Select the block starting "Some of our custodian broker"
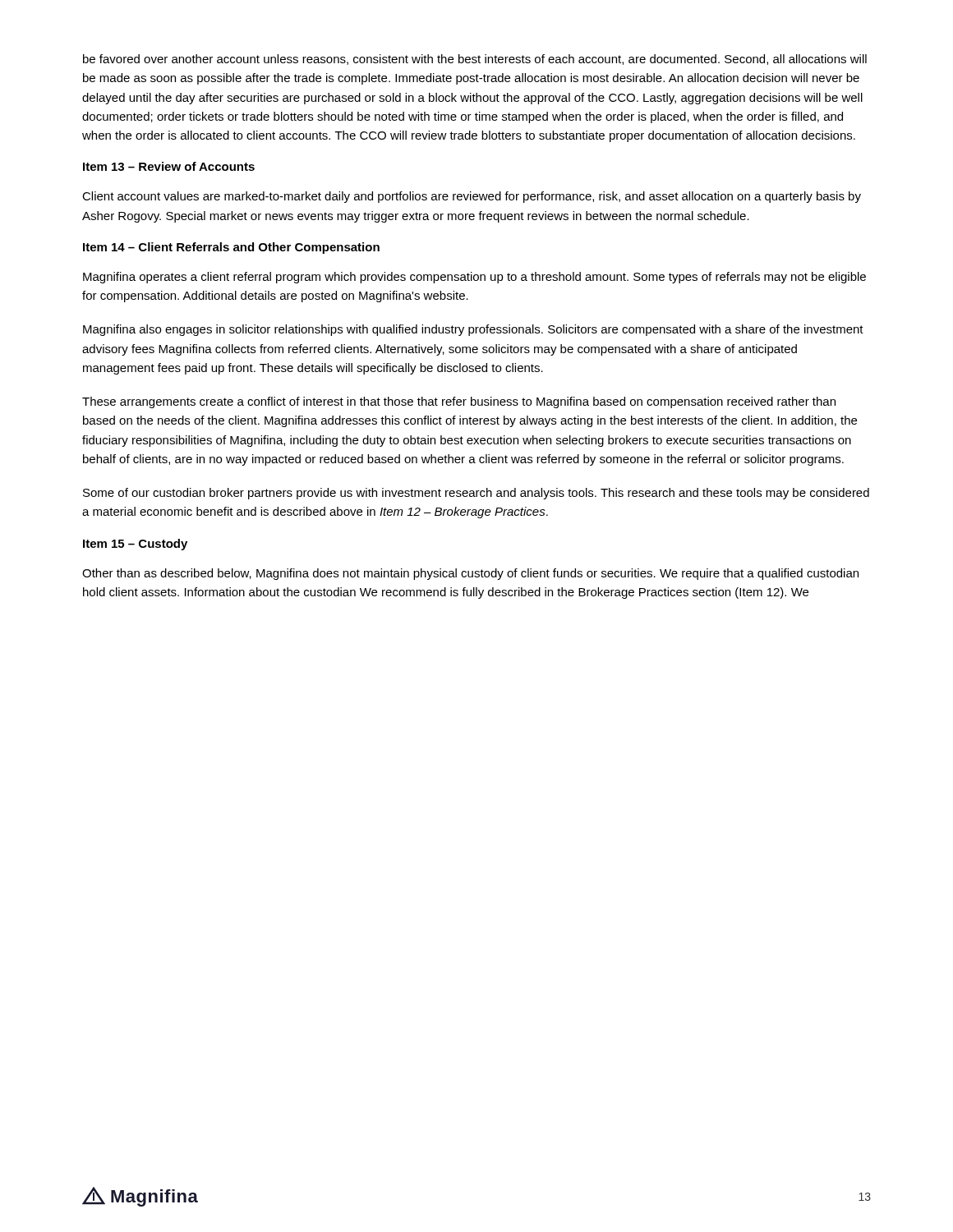Viewport: 953px width, 1232px height. pos(476,502)
